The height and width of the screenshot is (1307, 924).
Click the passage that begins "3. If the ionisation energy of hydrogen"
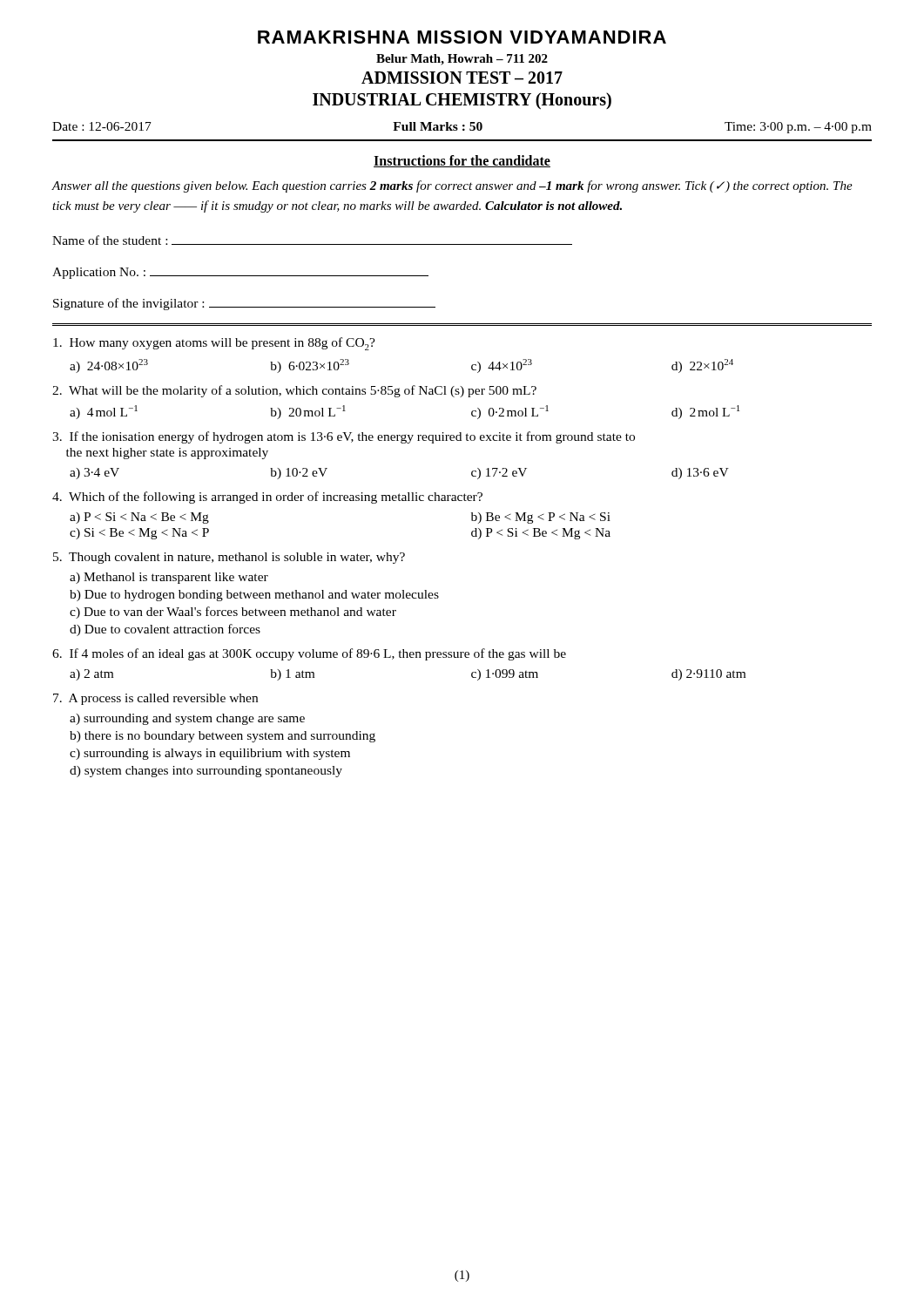point(344,437)
